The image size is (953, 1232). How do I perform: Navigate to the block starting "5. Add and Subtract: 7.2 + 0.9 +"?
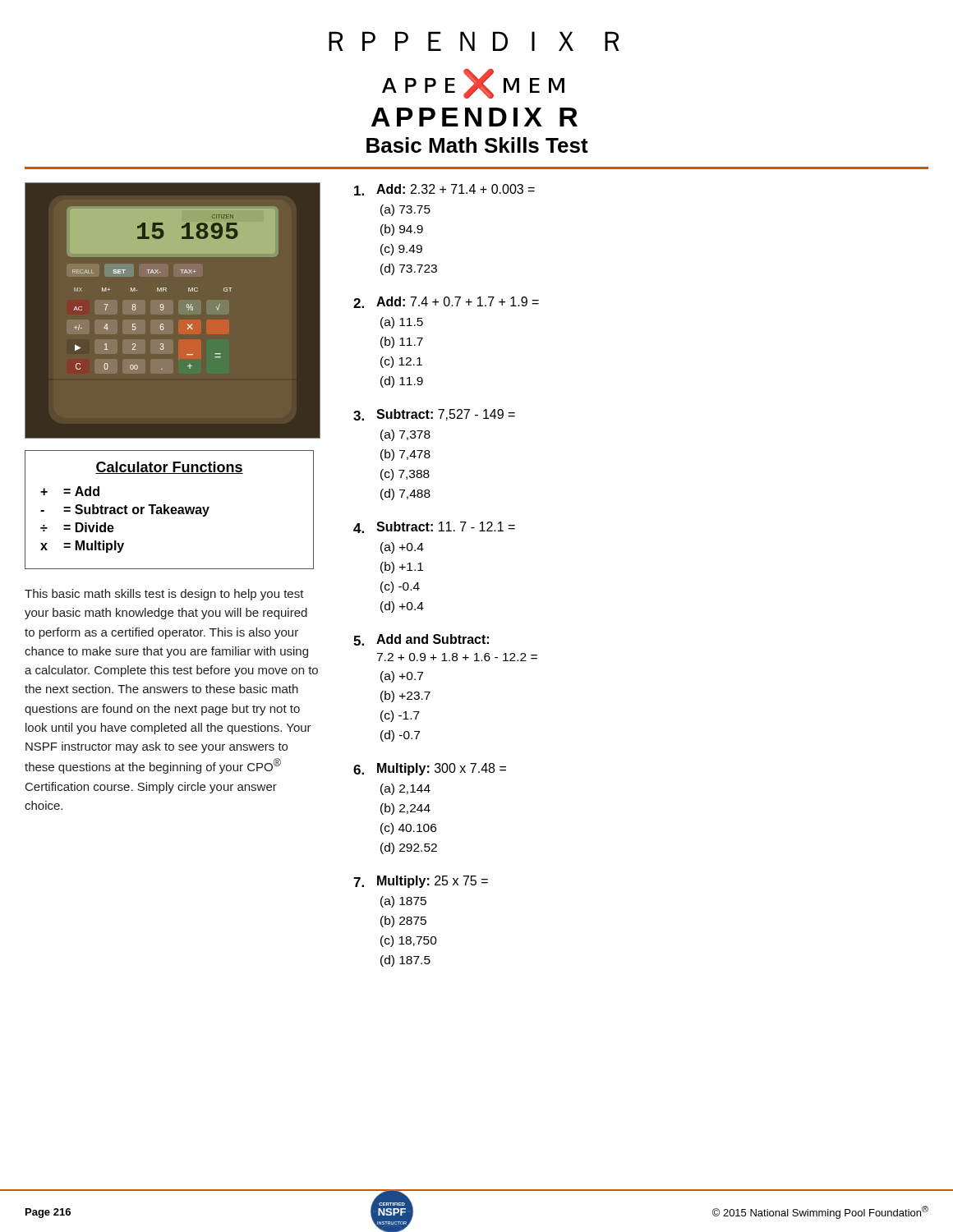[x=421, y=640]
